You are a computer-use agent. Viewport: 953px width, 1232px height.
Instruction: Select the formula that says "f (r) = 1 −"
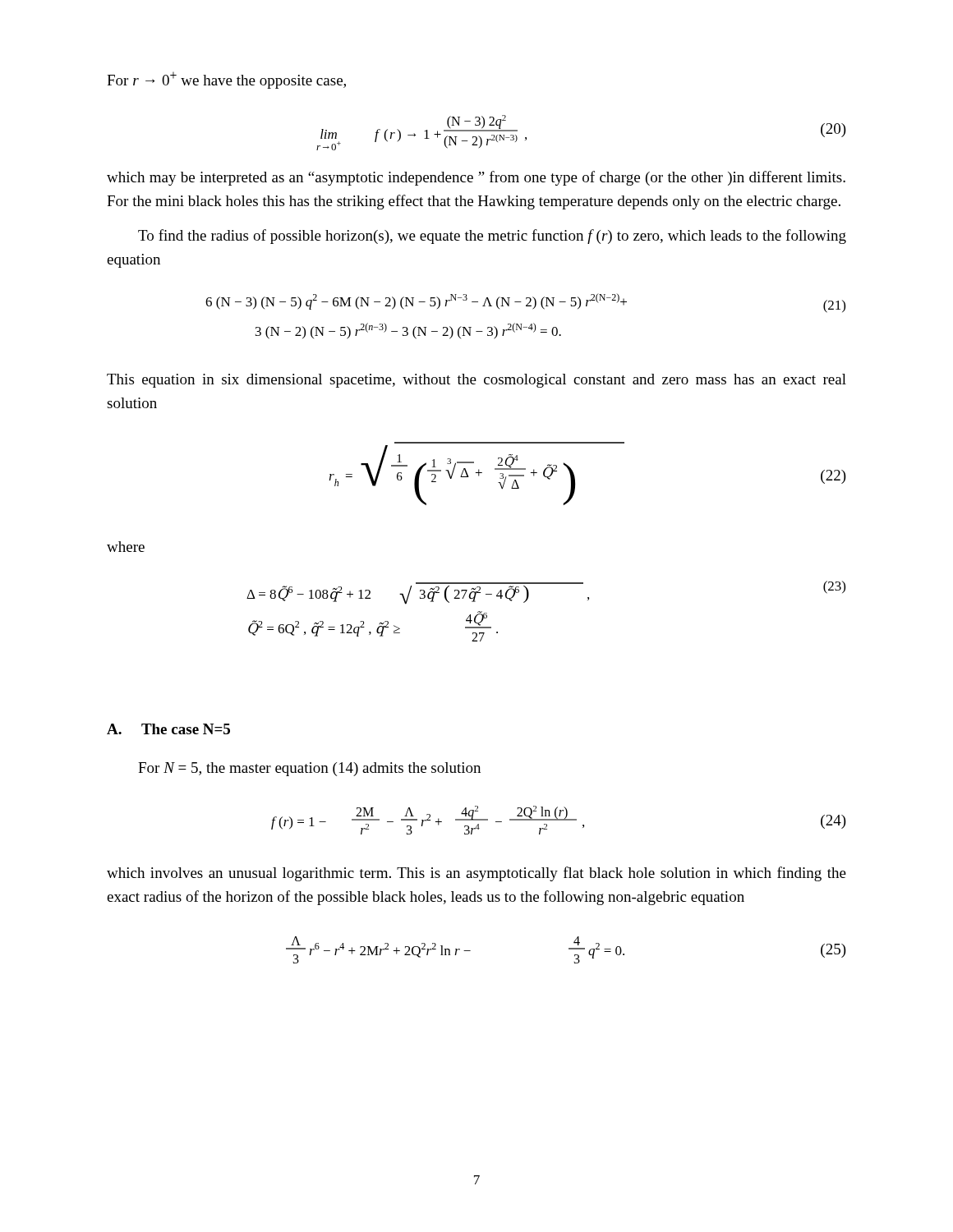point(546,820)
